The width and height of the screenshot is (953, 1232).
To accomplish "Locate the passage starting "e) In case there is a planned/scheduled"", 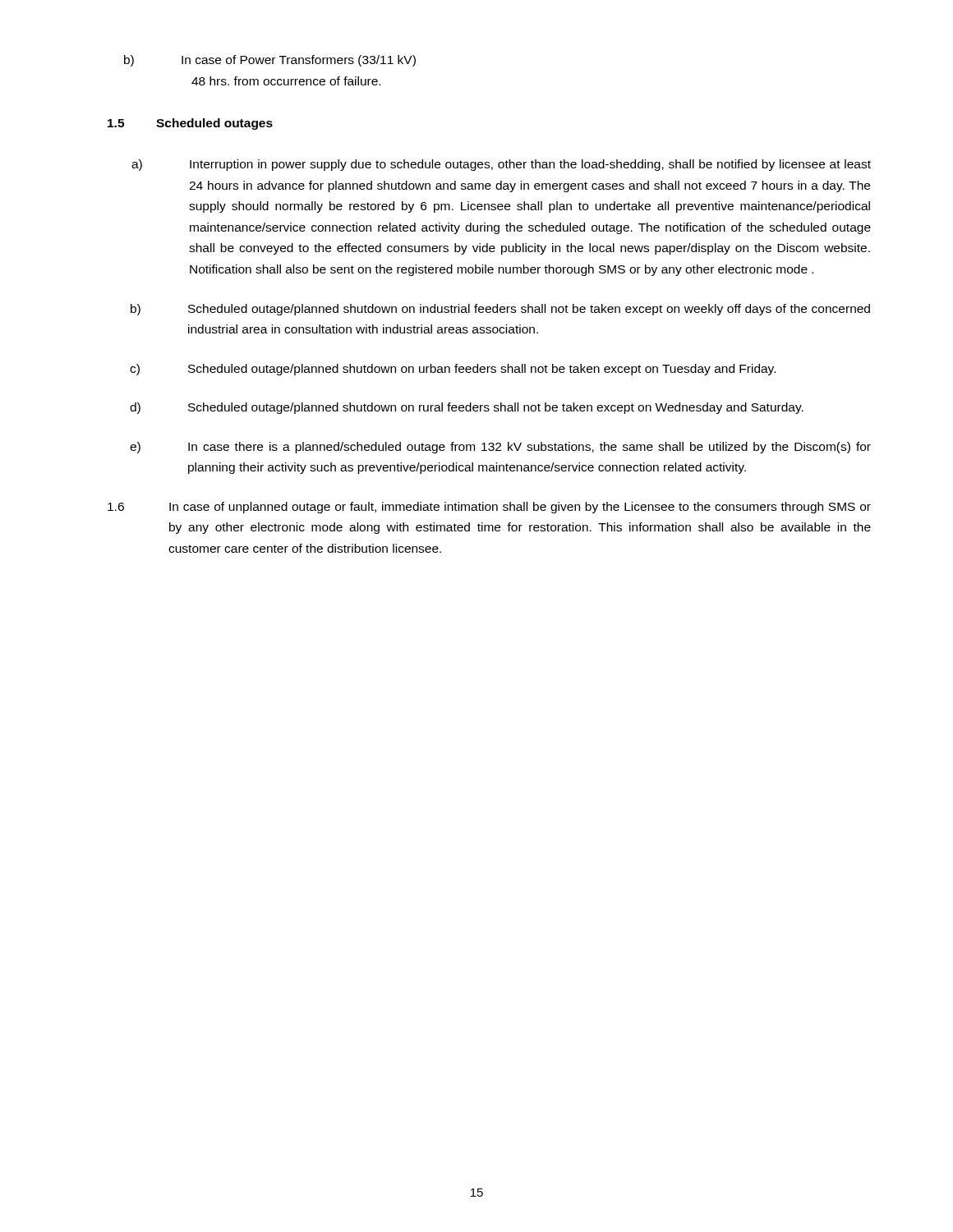I will pyautogui.click(x=489, y=457).
